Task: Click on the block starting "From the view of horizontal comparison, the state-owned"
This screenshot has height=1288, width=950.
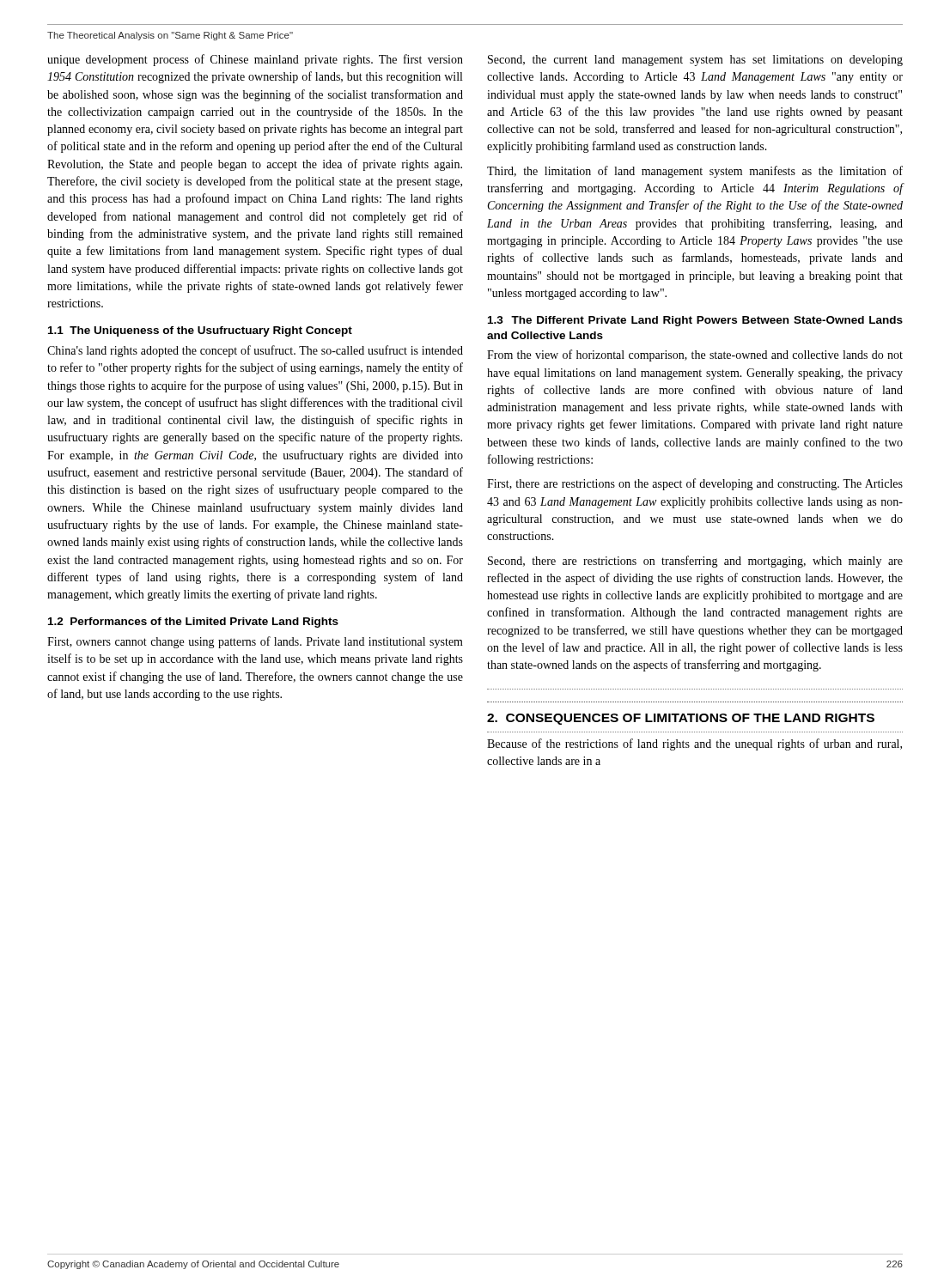Action: (695, 511)
